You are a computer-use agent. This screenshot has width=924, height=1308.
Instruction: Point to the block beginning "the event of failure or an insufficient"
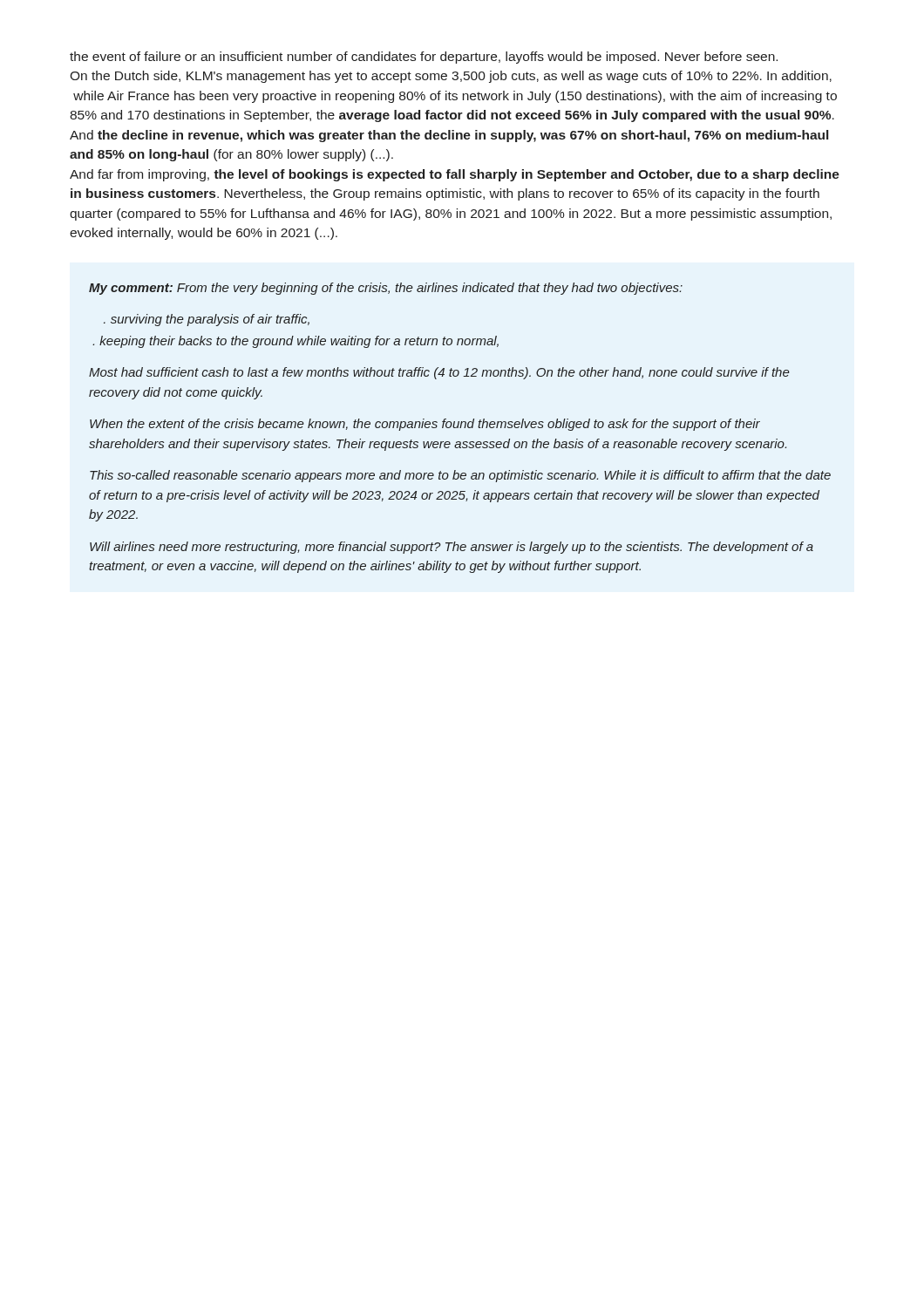point(462,145)
